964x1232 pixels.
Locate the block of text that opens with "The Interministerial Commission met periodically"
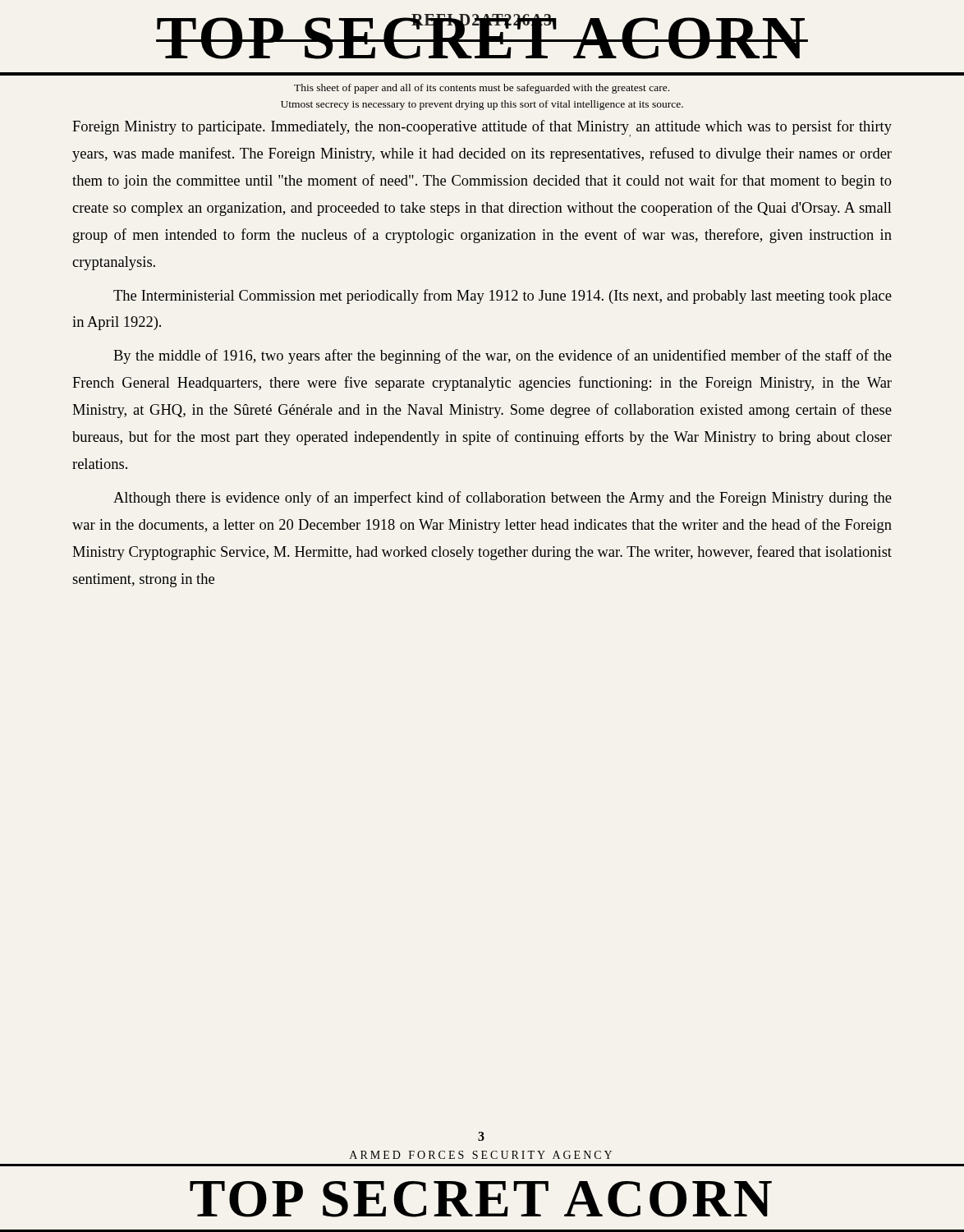pos(482,309)
